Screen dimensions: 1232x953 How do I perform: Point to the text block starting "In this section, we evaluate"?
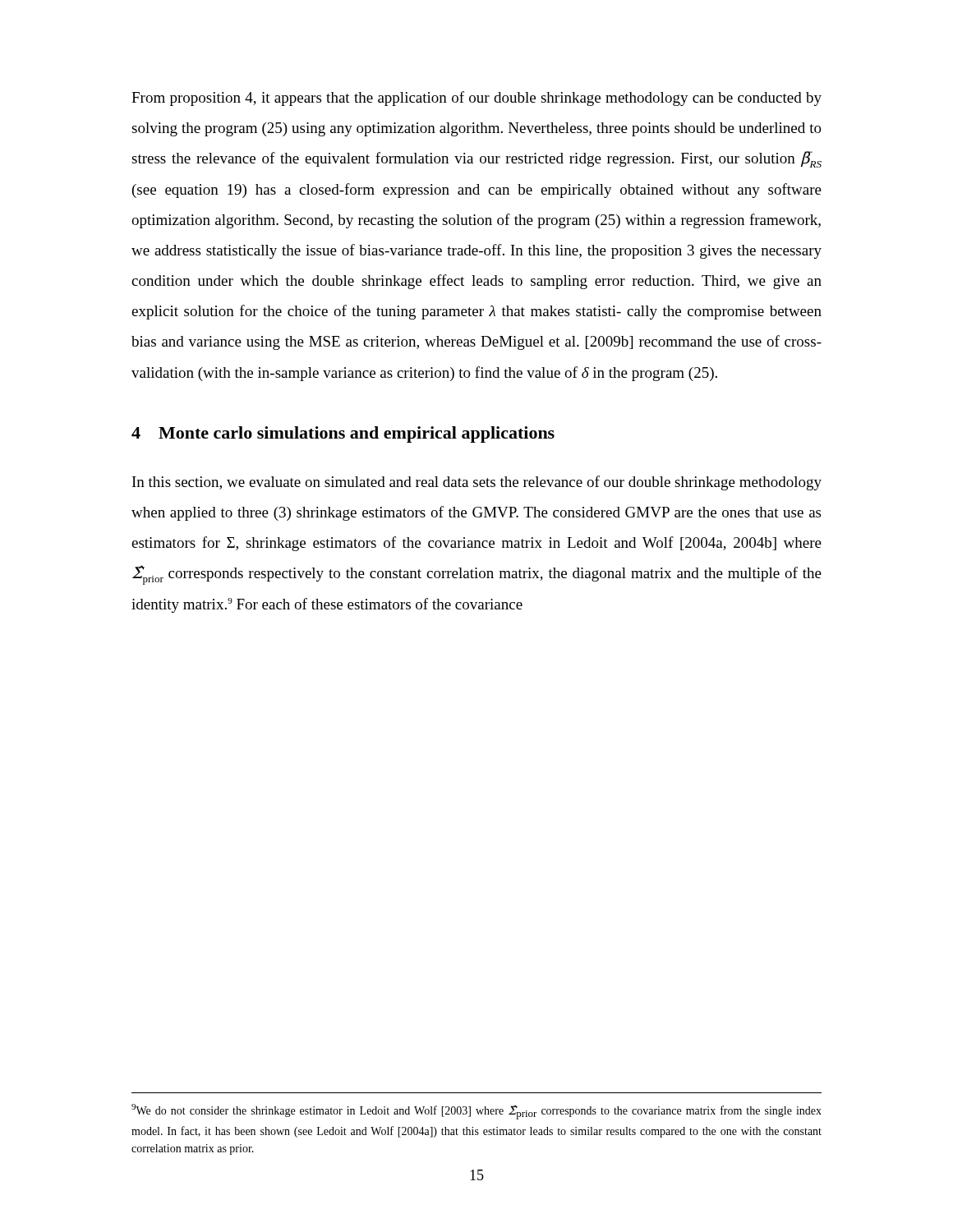(x=476, y=543)
